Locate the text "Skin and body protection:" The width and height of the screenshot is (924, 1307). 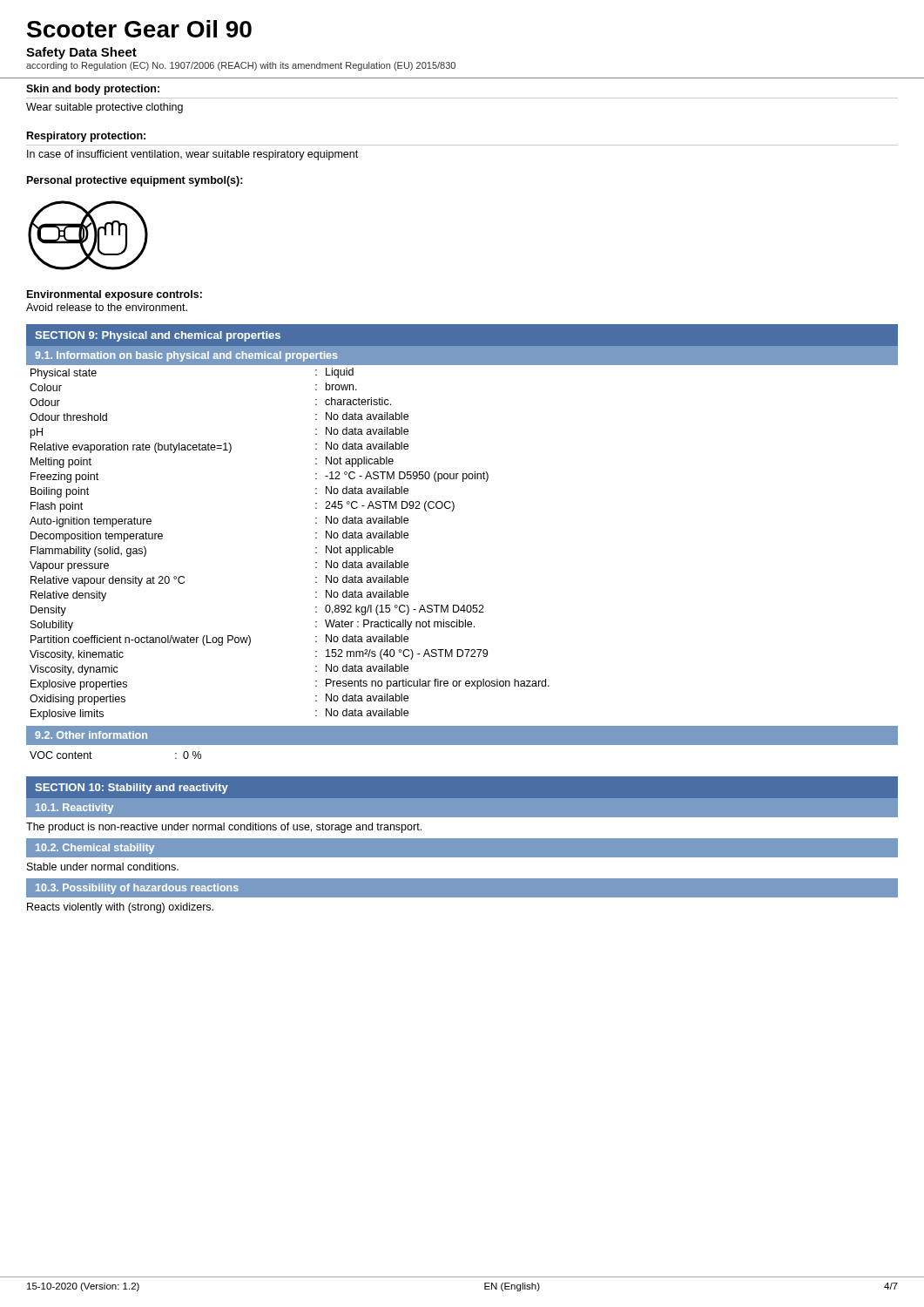pos(93,89)
